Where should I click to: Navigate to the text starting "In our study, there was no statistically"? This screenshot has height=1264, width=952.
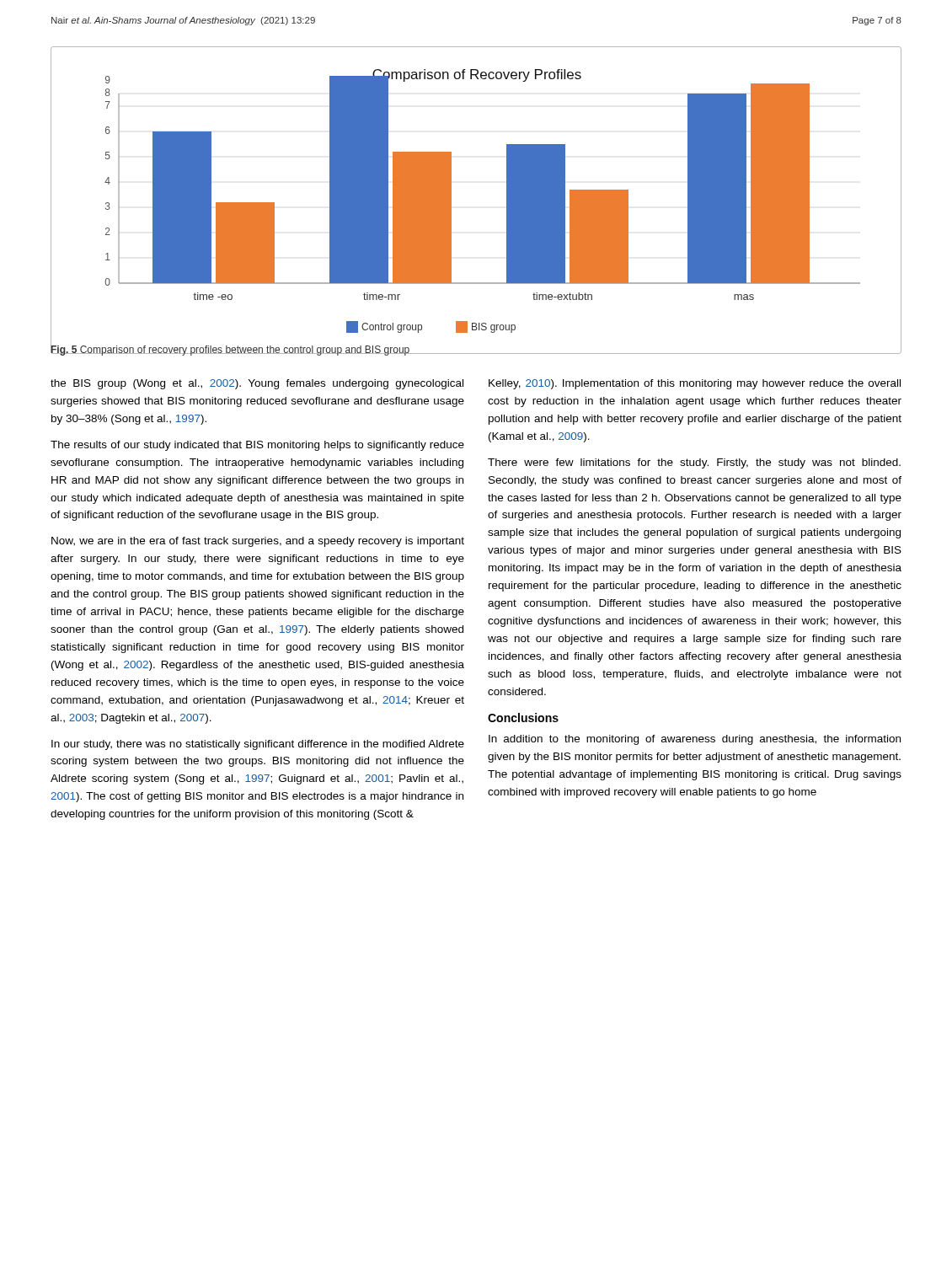[257, 778]
